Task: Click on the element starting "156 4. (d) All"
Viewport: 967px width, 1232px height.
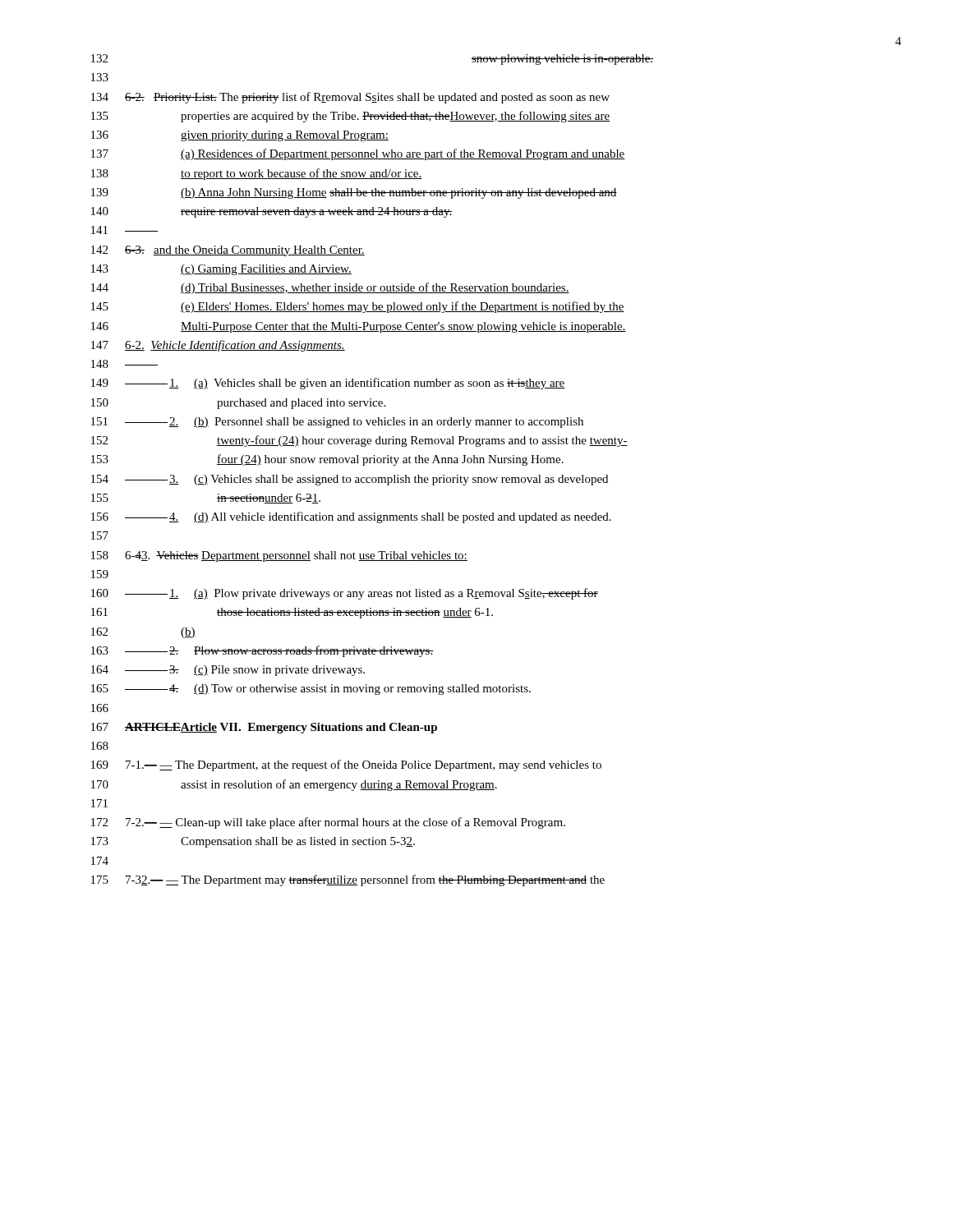Action: [484, 517]
